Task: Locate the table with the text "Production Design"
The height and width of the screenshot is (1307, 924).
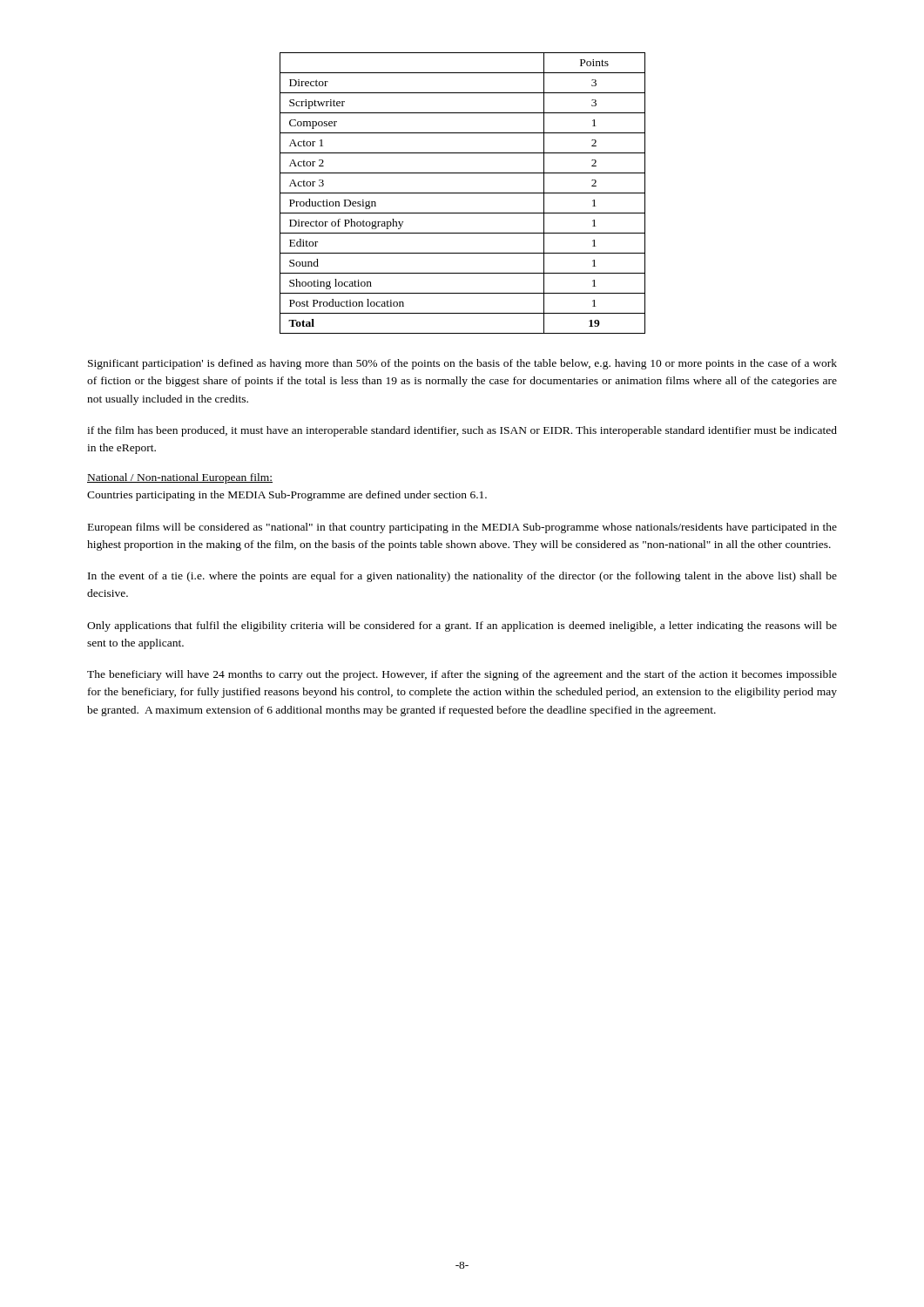Action: pos(462,193)
